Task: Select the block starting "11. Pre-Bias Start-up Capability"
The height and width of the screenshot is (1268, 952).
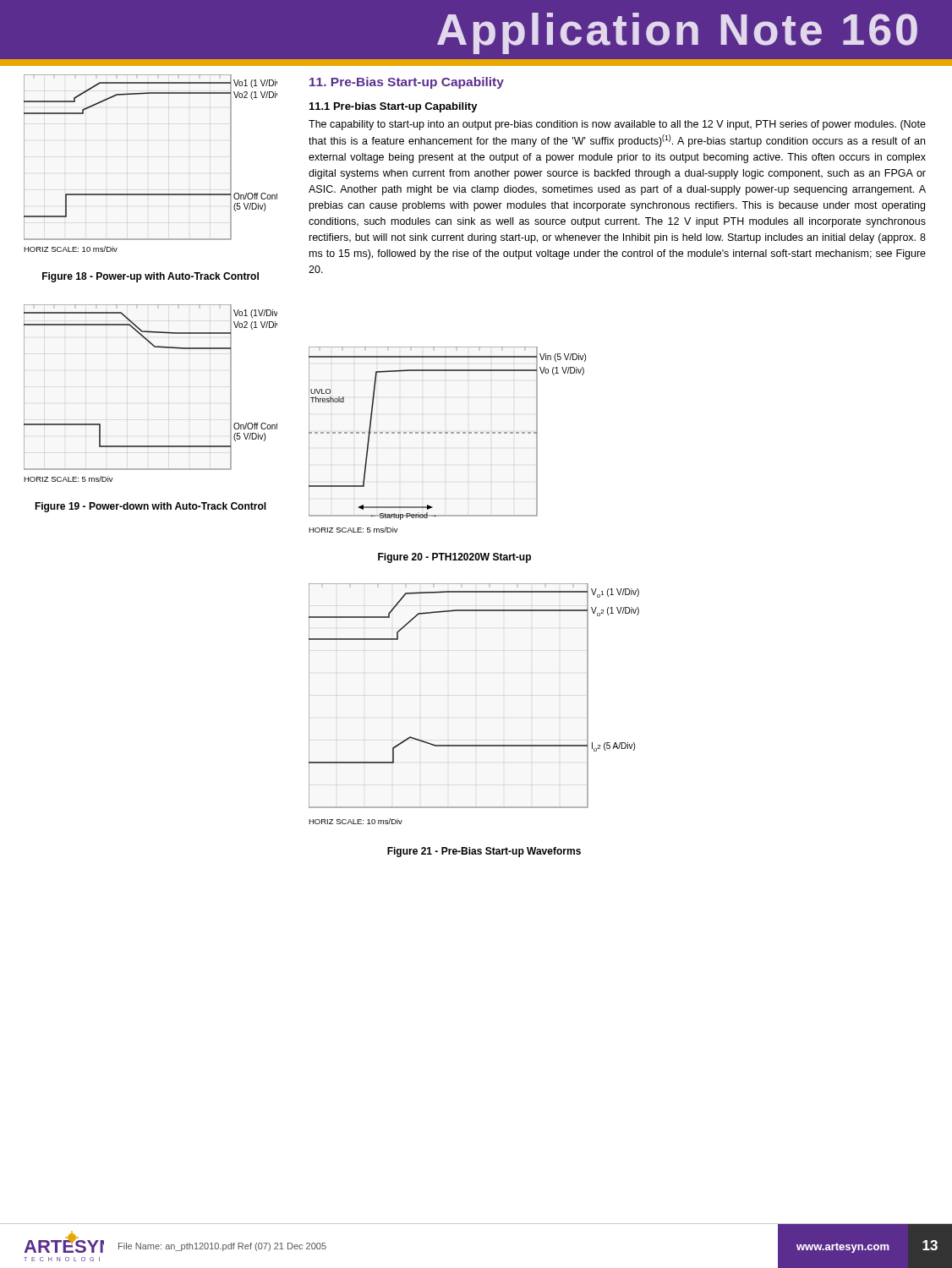Action: point(406,82)
